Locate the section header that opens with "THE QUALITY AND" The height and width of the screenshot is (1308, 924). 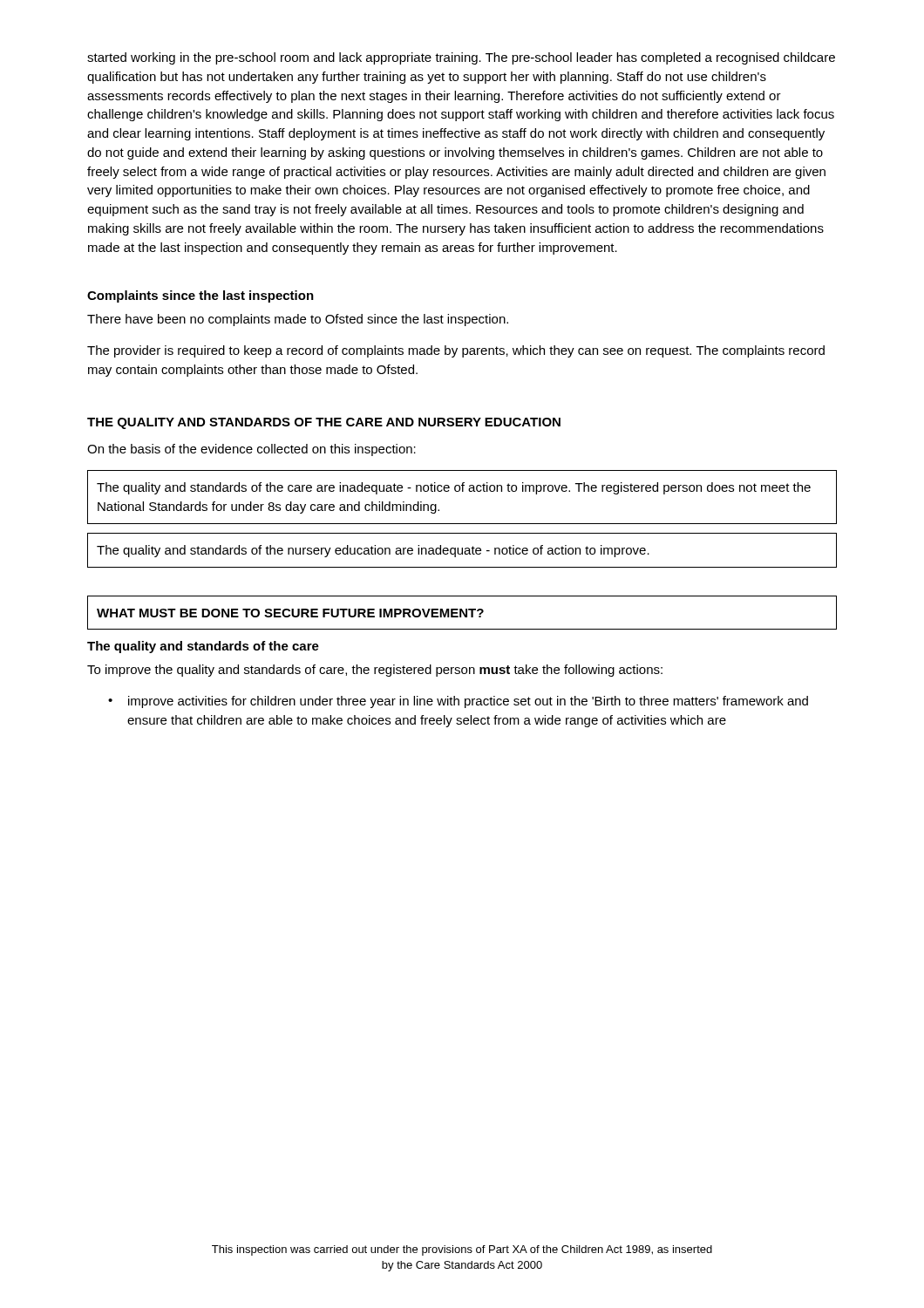324,421
